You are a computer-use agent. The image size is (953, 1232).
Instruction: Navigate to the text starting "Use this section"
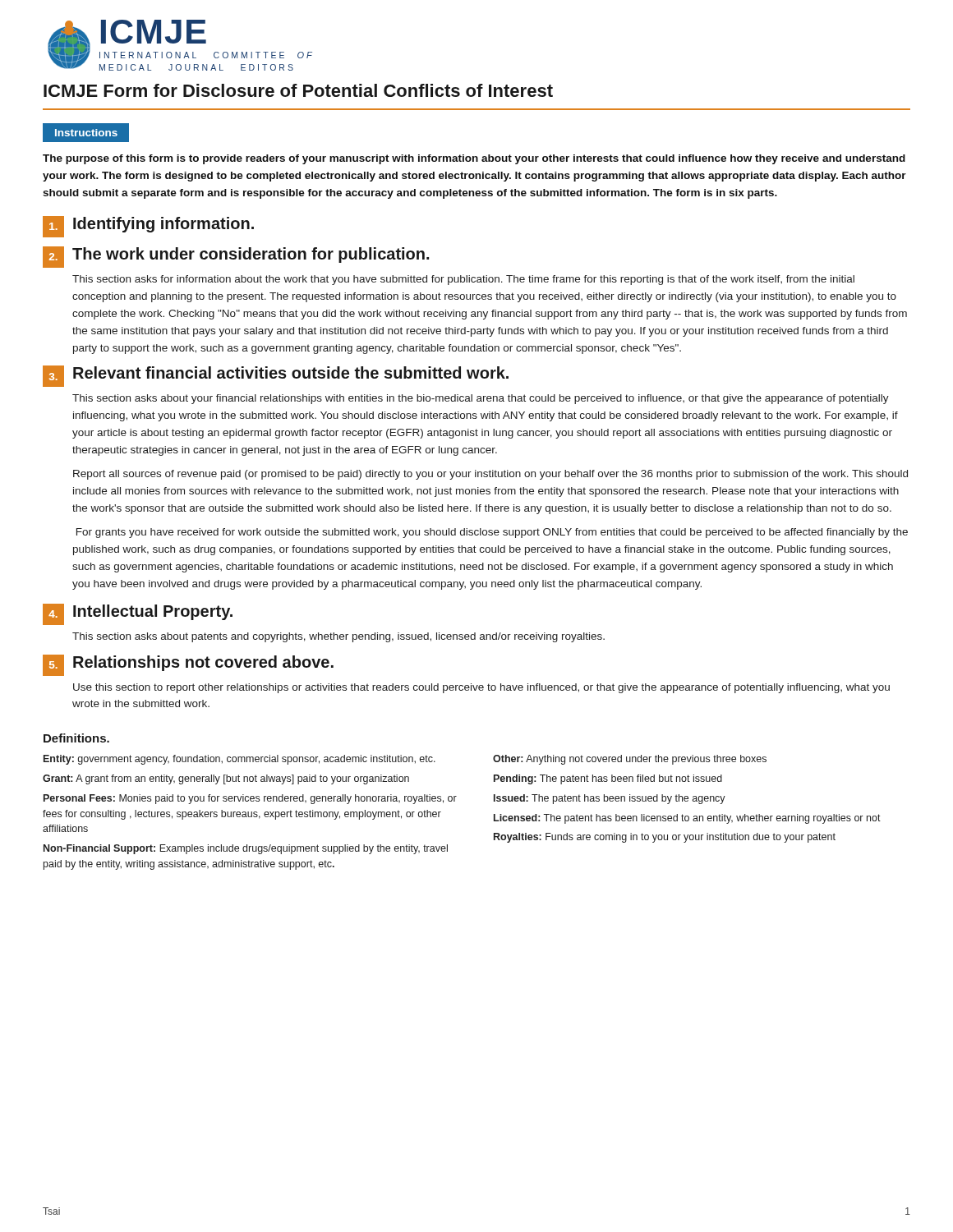[x=481, y=695]
